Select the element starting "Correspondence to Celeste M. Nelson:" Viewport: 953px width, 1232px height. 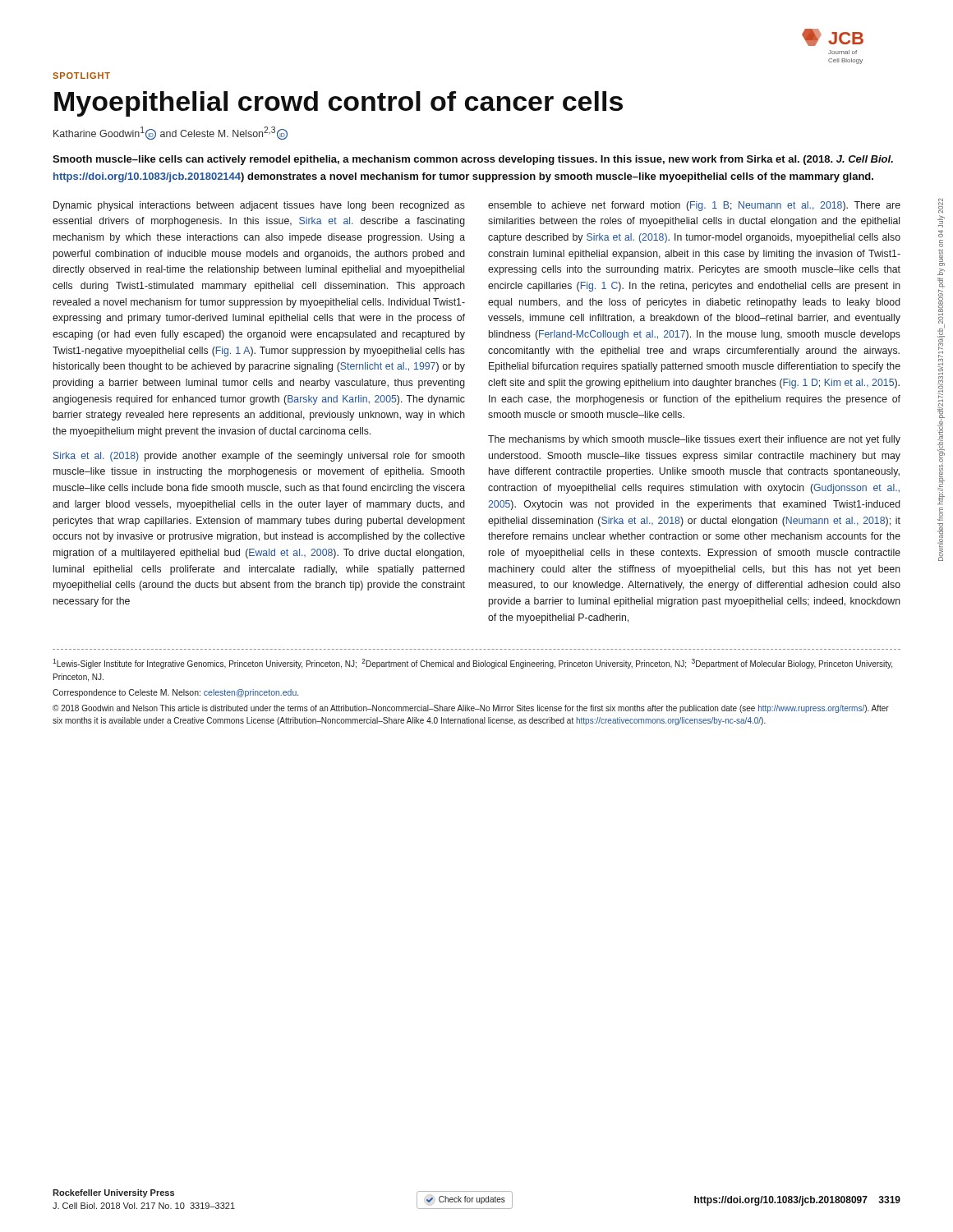pos(176,692)
